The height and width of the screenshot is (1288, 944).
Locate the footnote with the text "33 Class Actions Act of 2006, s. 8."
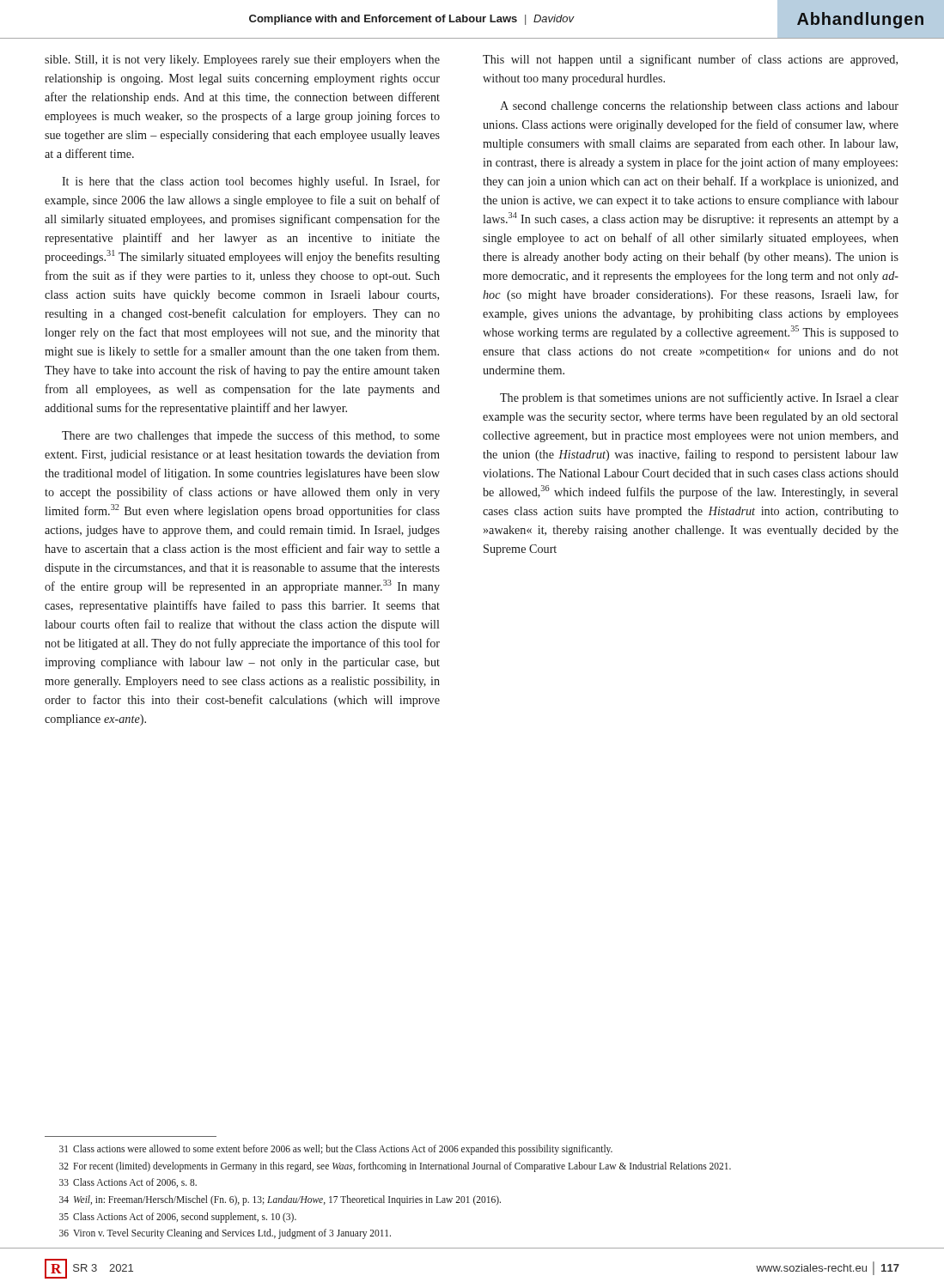tap(128, 1183)
